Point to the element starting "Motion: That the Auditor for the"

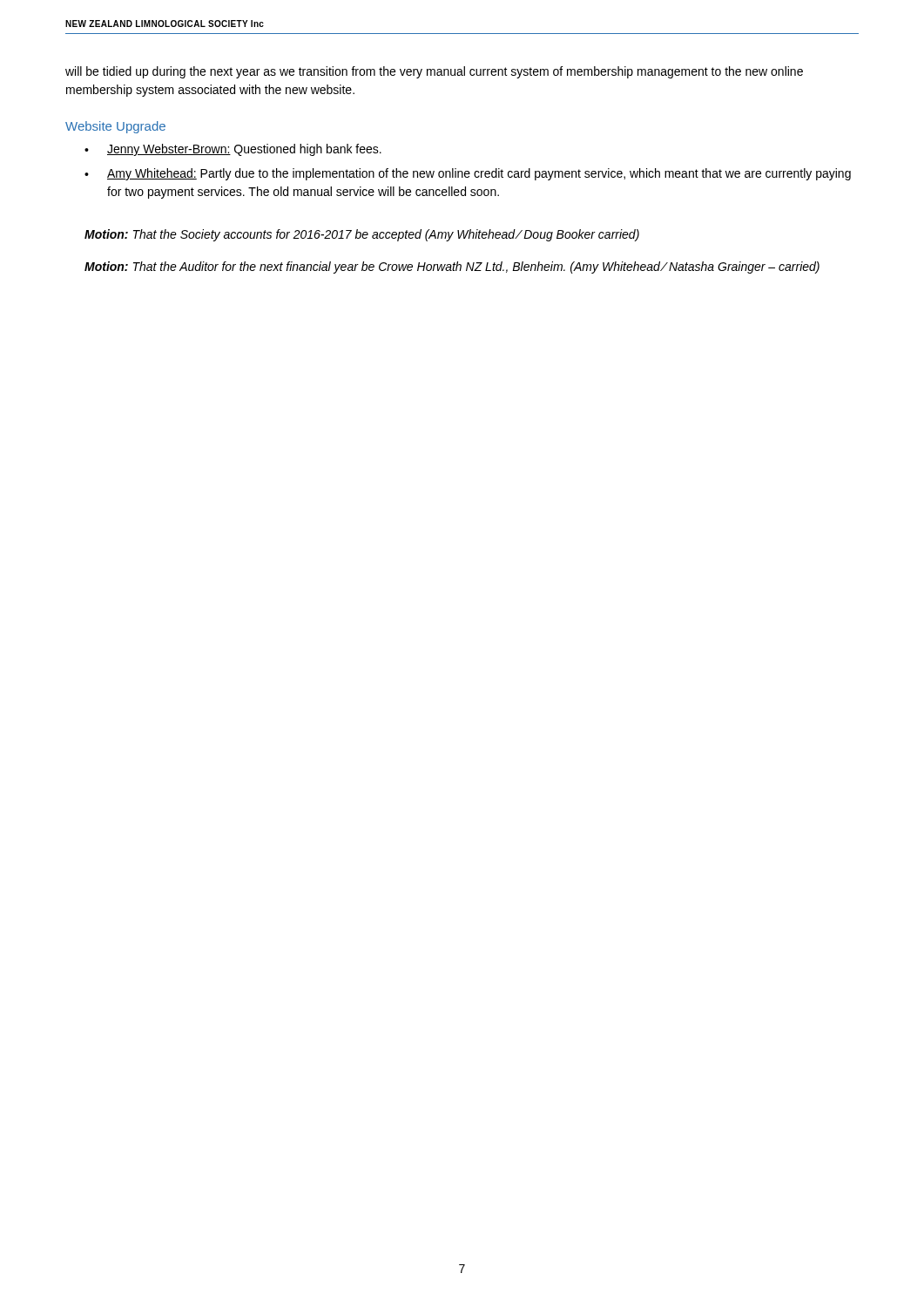452,267
